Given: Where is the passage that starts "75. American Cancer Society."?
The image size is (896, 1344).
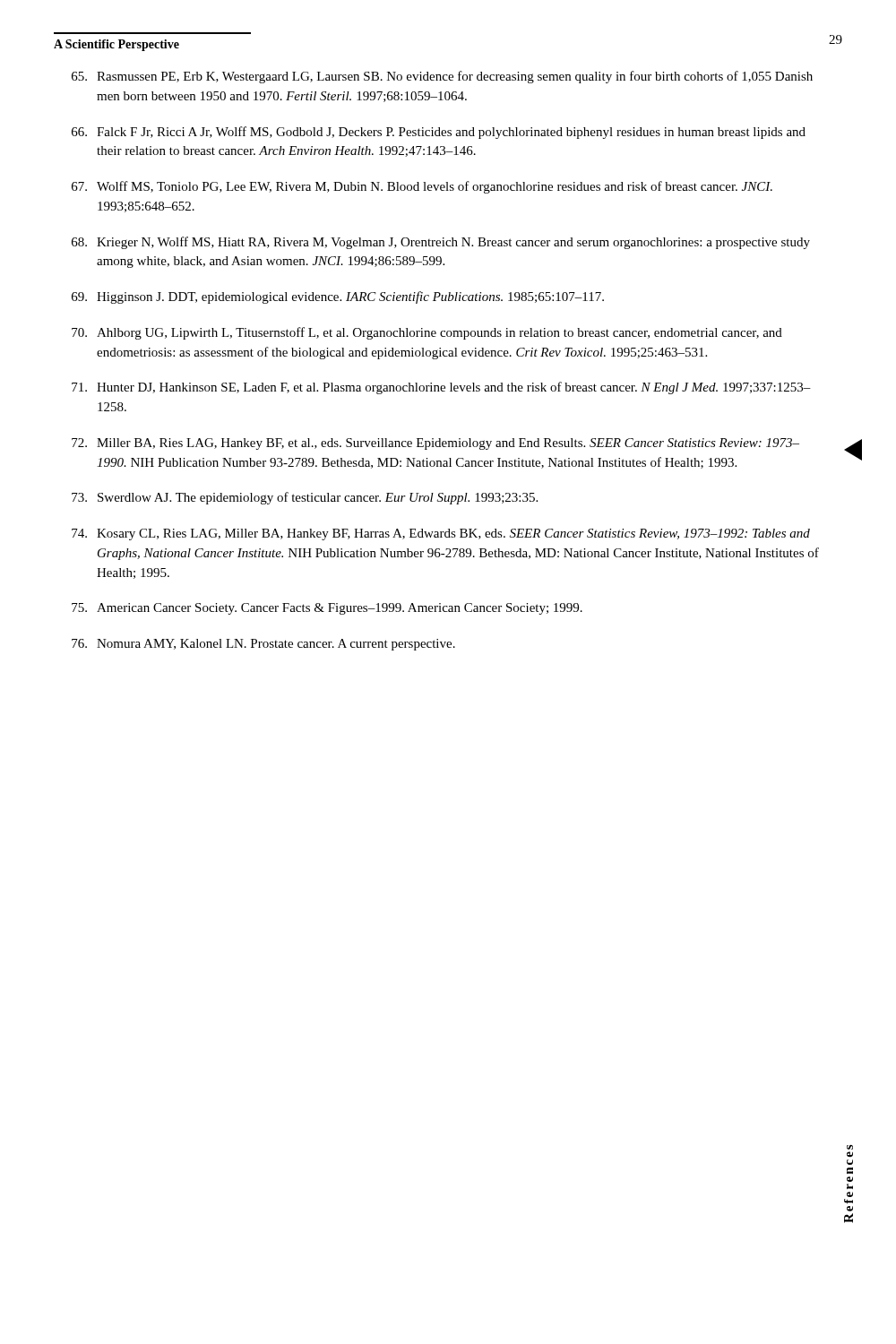Looking at the screenshot, I should point(439,608).
